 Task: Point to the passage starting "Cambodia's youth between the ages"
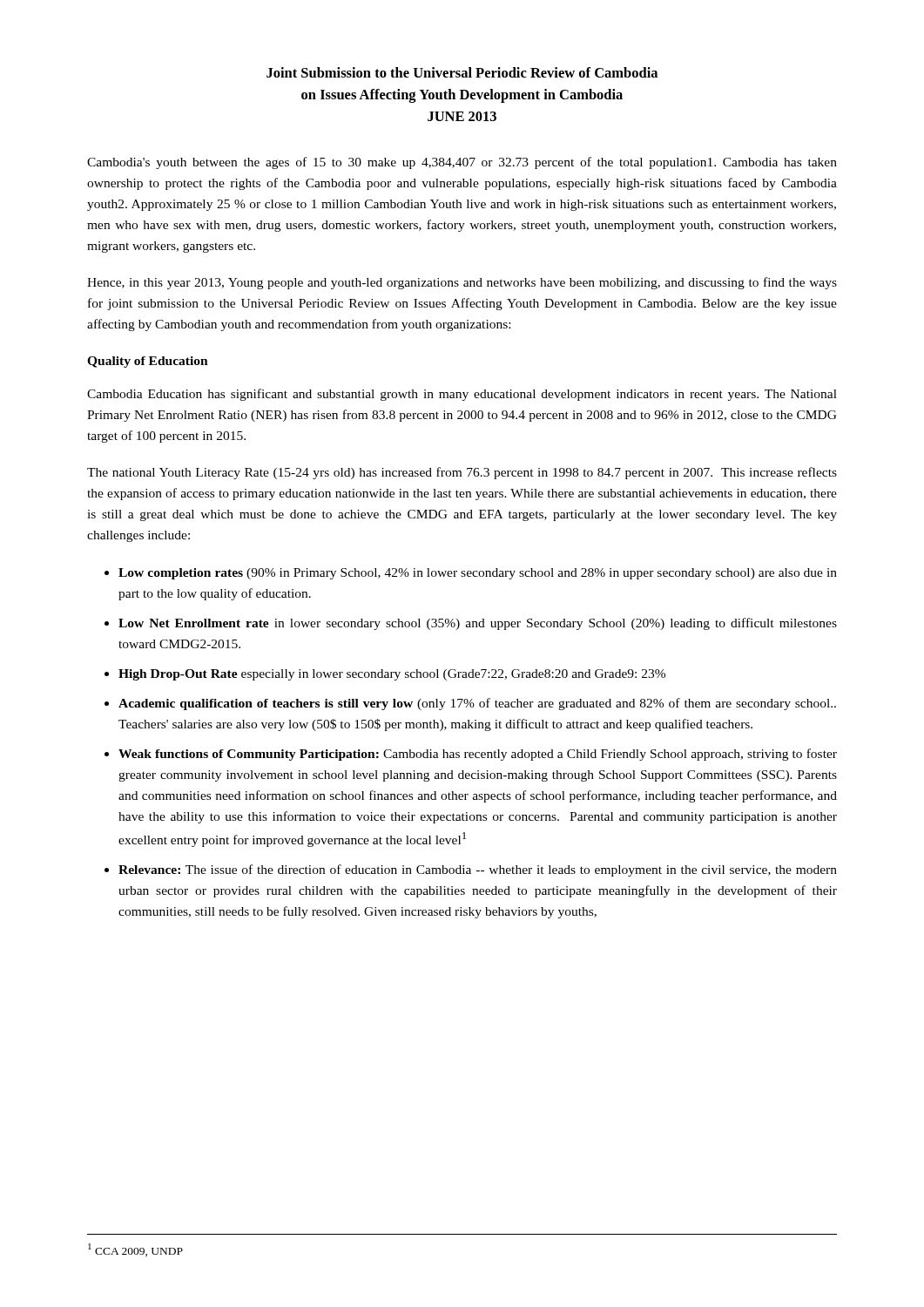pyautogui.click(x=462, y=204)
